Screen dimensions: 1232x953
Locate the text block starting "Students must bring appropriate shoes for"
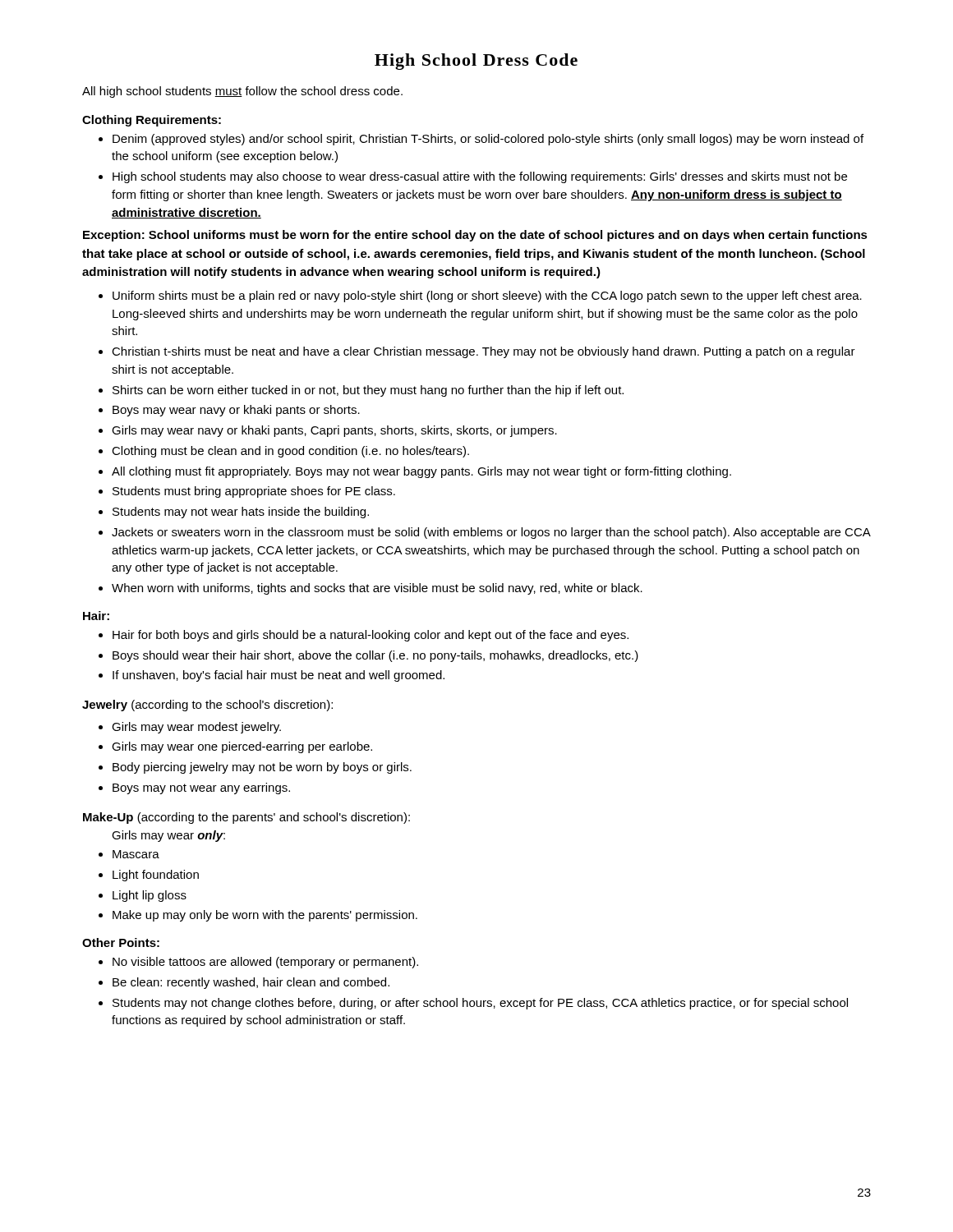pyautogui.click(x=254, y=491)
